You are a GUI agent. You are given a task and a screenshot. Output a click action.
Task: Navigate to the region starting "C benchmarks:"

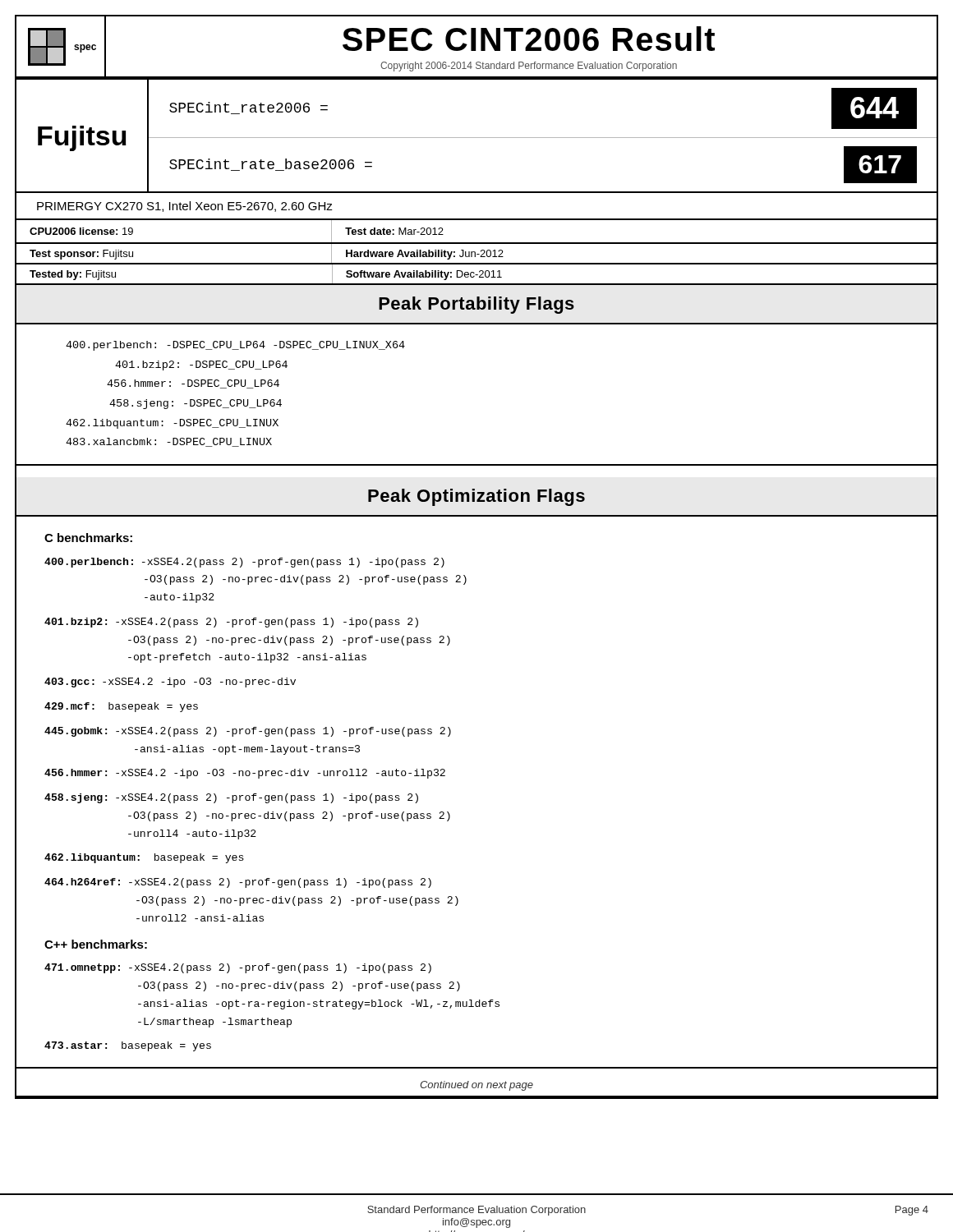pos(89,537)
